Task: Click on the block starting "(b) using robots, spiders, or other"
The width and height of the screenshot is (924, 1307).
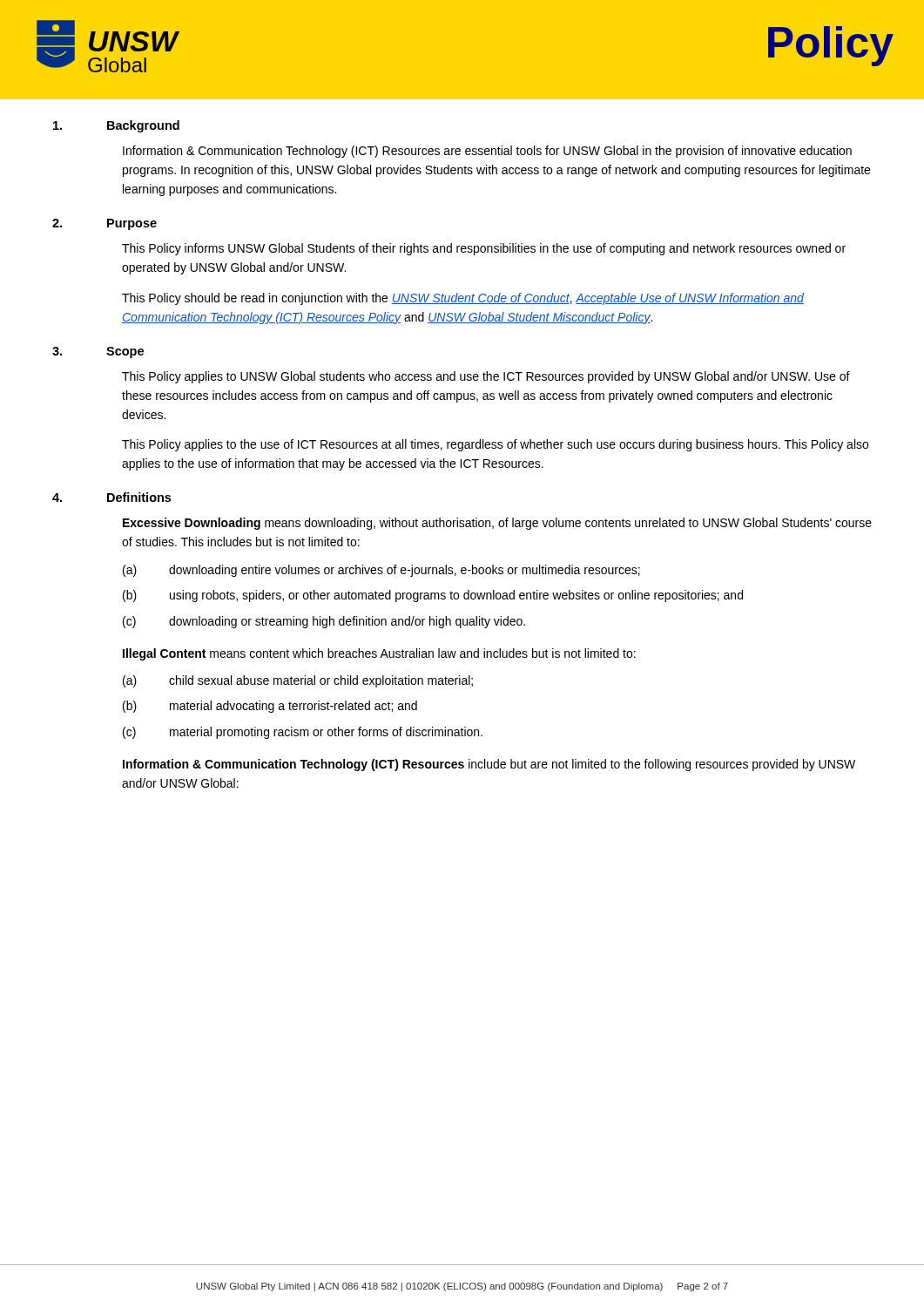Action: (433, 596)
